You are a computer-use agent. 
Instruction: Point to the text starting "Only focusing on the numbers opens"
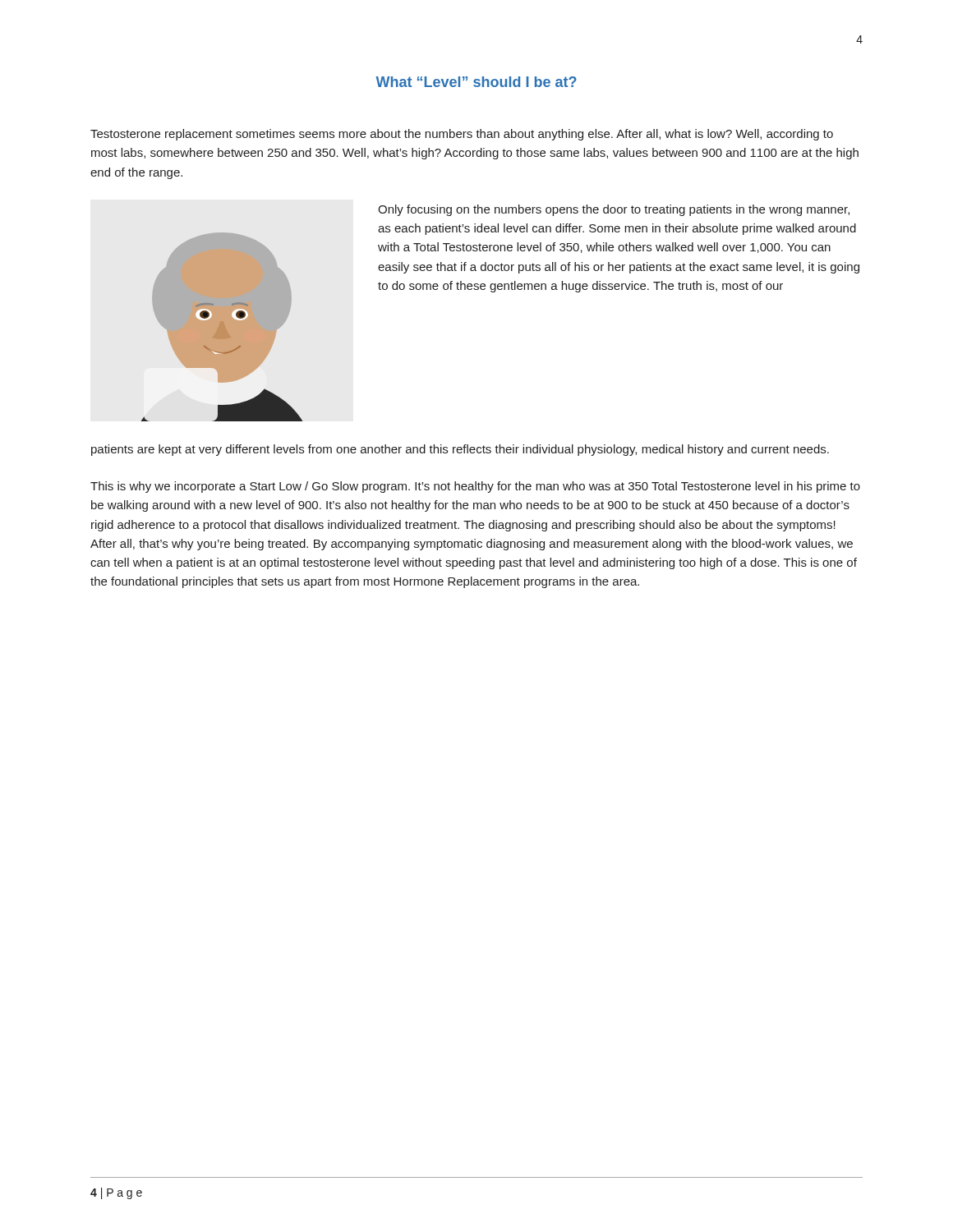(x=619, y=247)
